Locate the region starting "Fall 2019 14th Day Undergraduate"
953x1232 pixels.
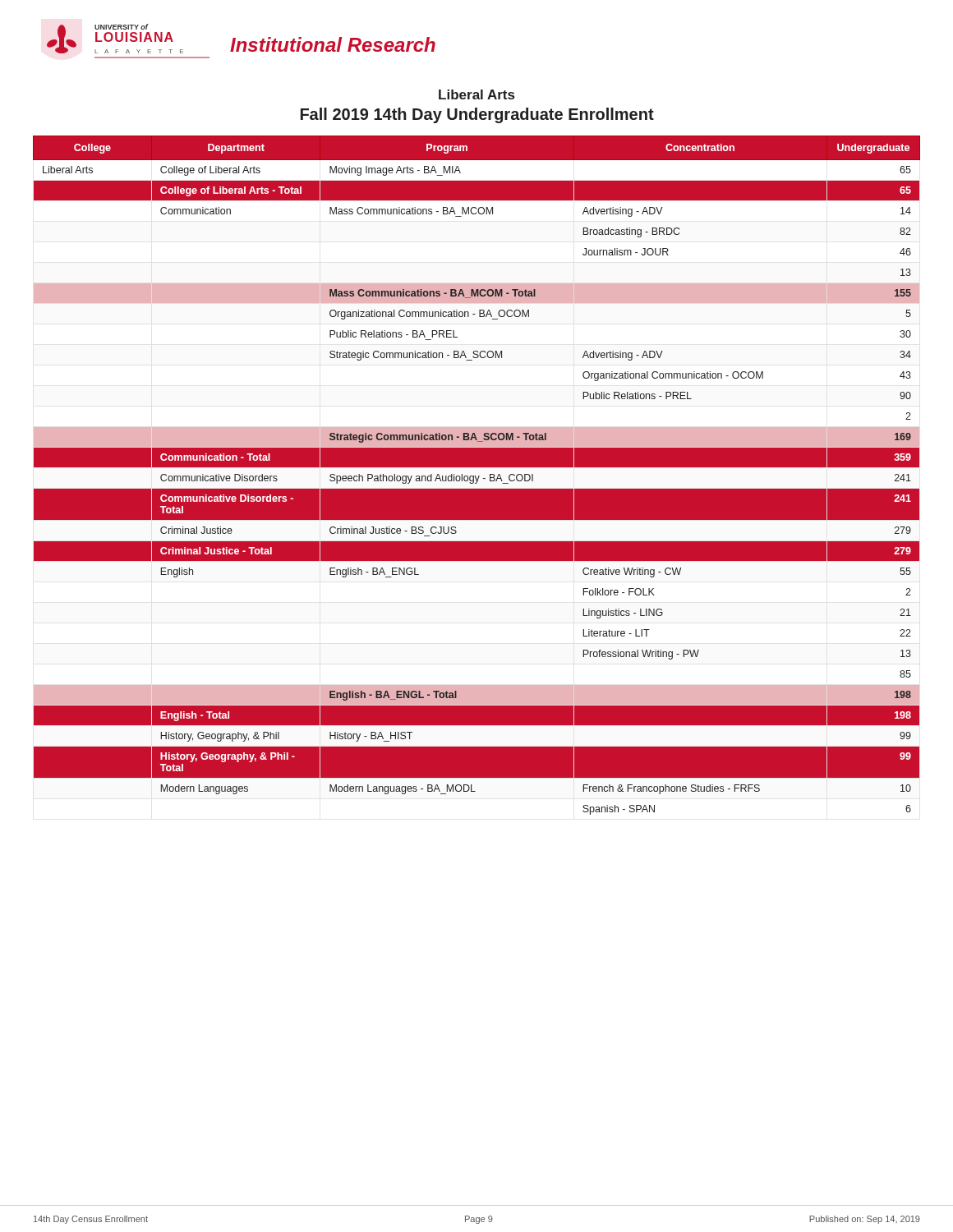click(x=476, y=114)
